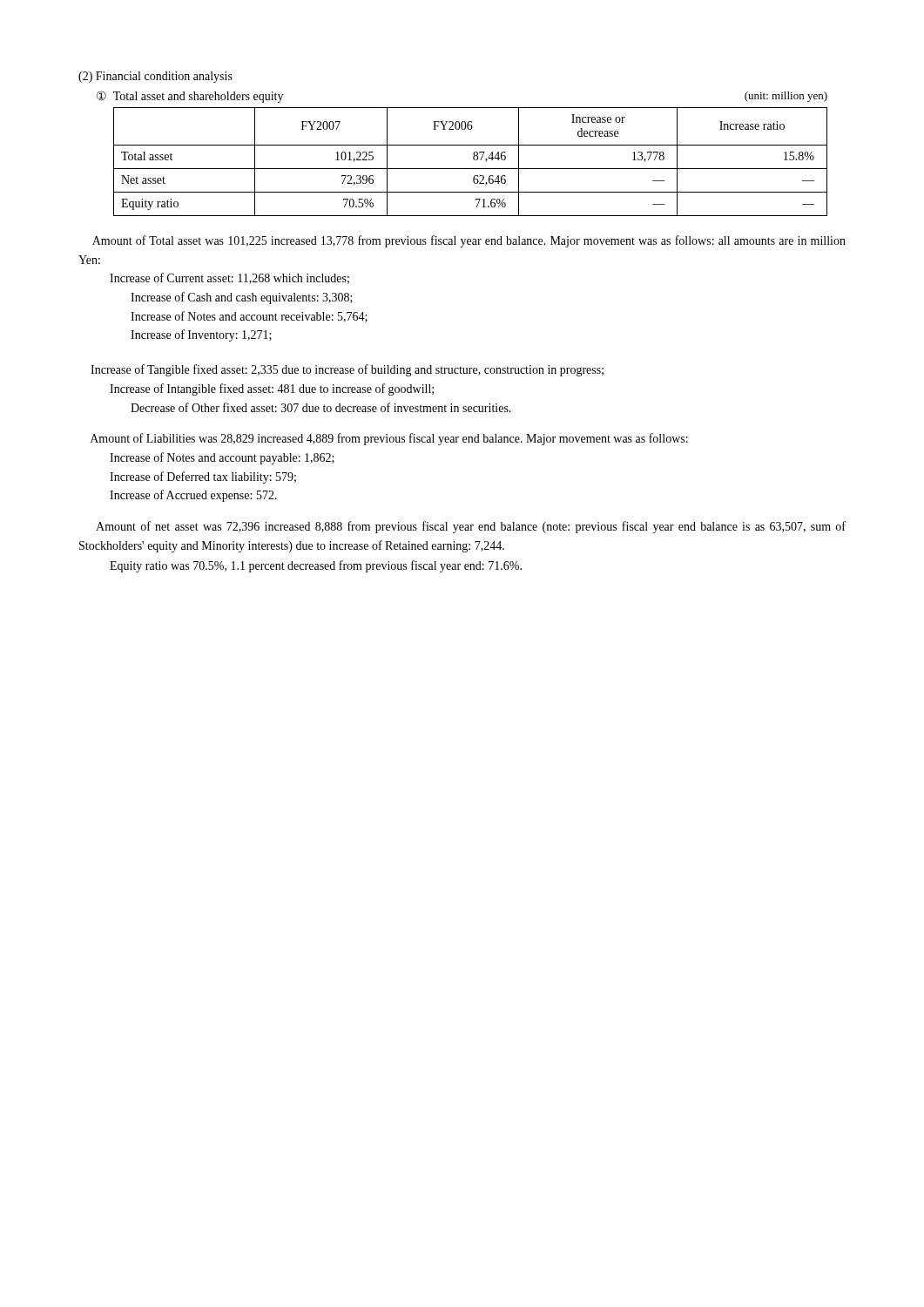Find the text starting "Equity ratio was 70.5%,"
The height and width of the screenshot is (1307, 924).
point(316,566)
